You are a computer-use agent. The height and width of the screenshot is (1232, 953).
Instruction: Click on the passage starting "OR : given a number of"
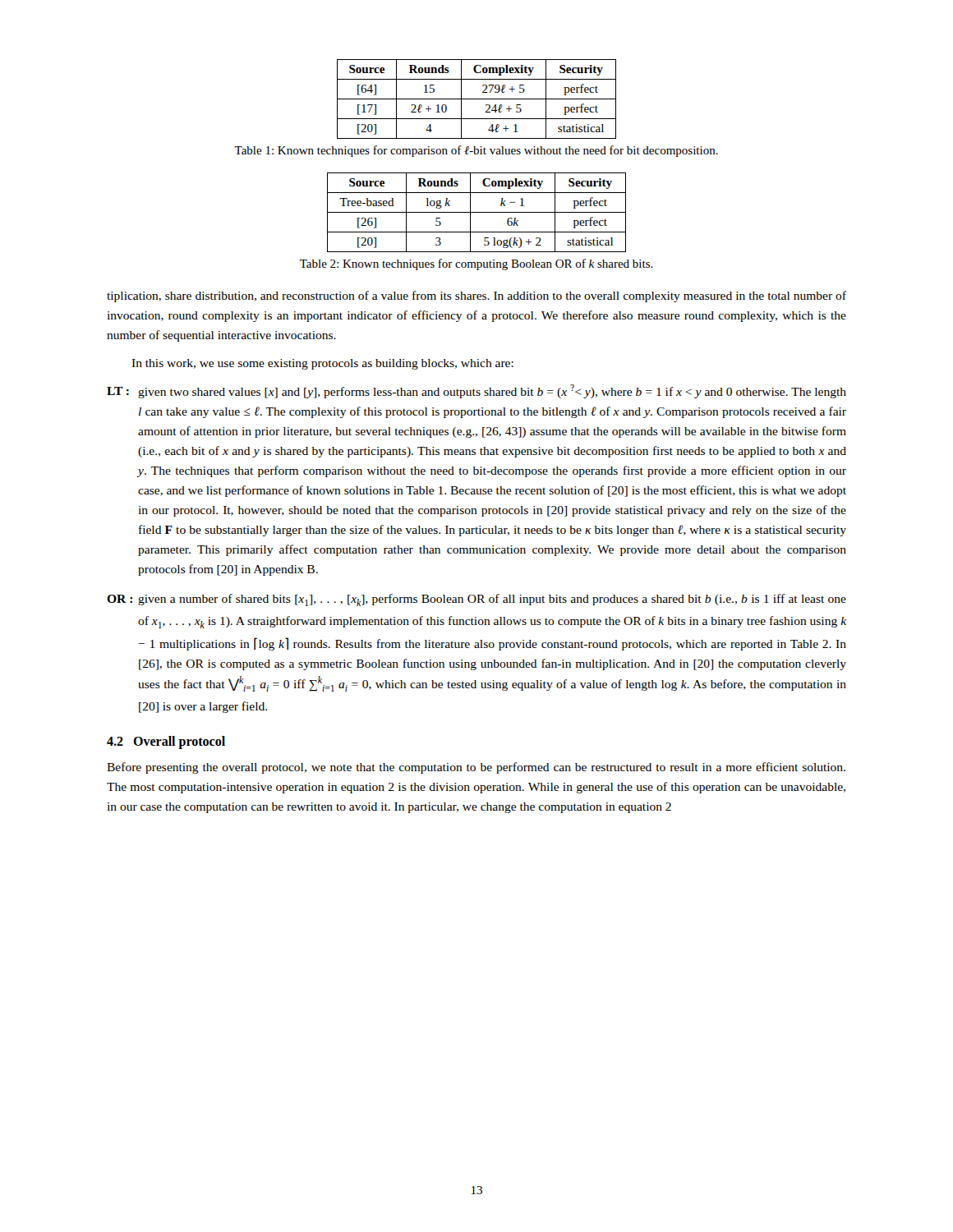click(x=476, y=653)
